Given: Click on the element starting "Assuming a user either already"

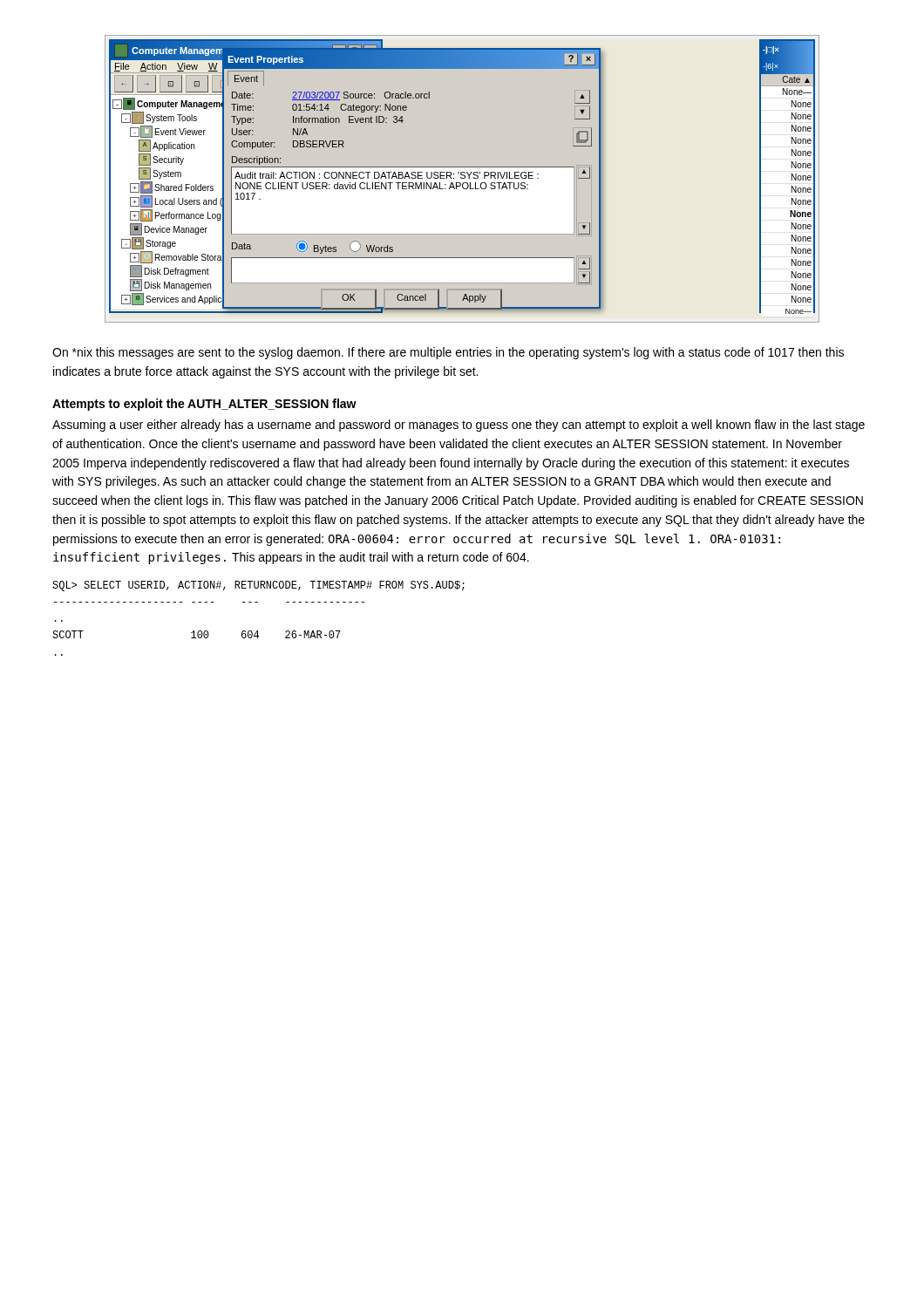Looking at the screenshot, I should pyautogui.click(x=459, y=491).
